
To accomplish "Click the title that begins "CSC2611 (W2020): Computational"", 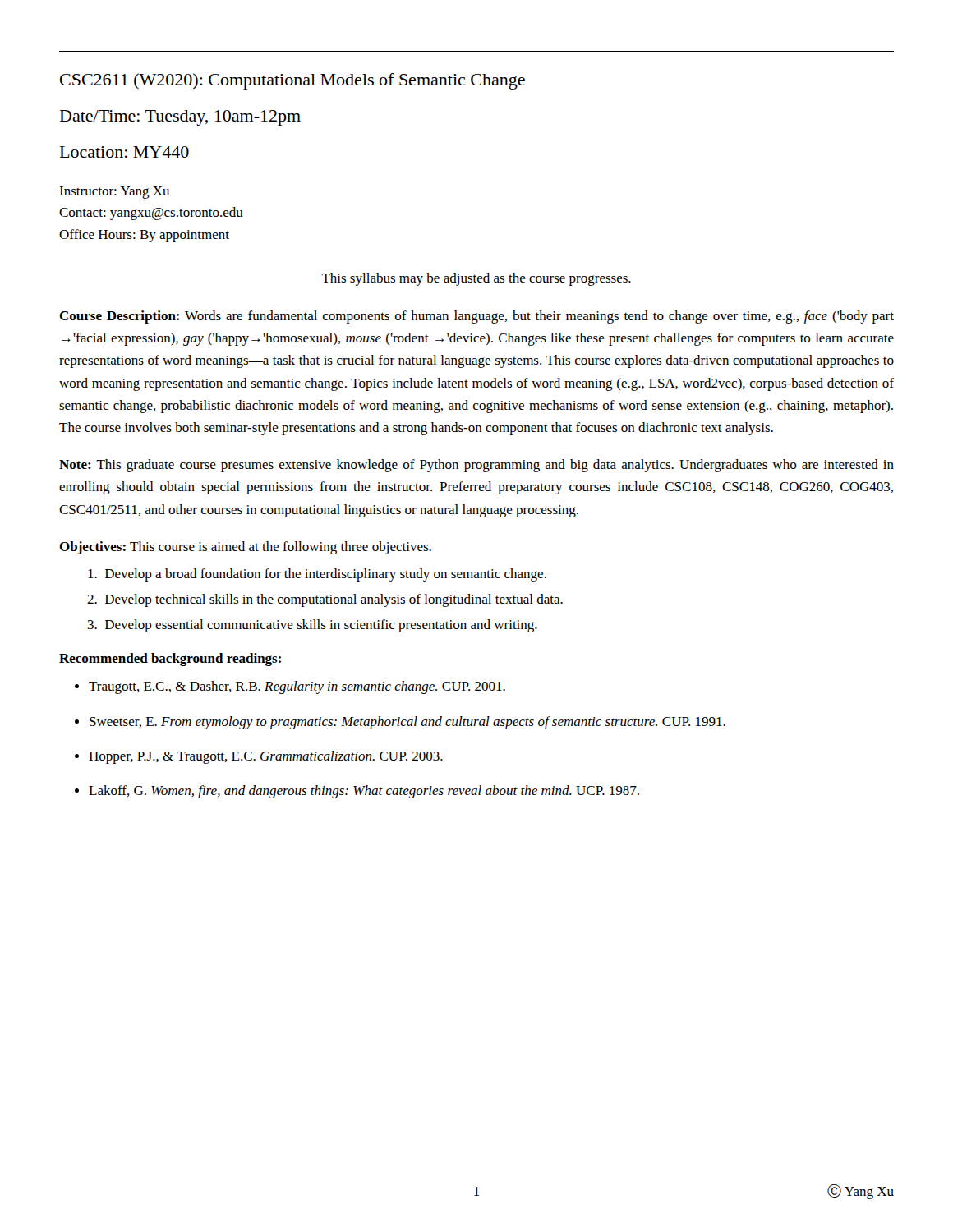I will (292, 79).
